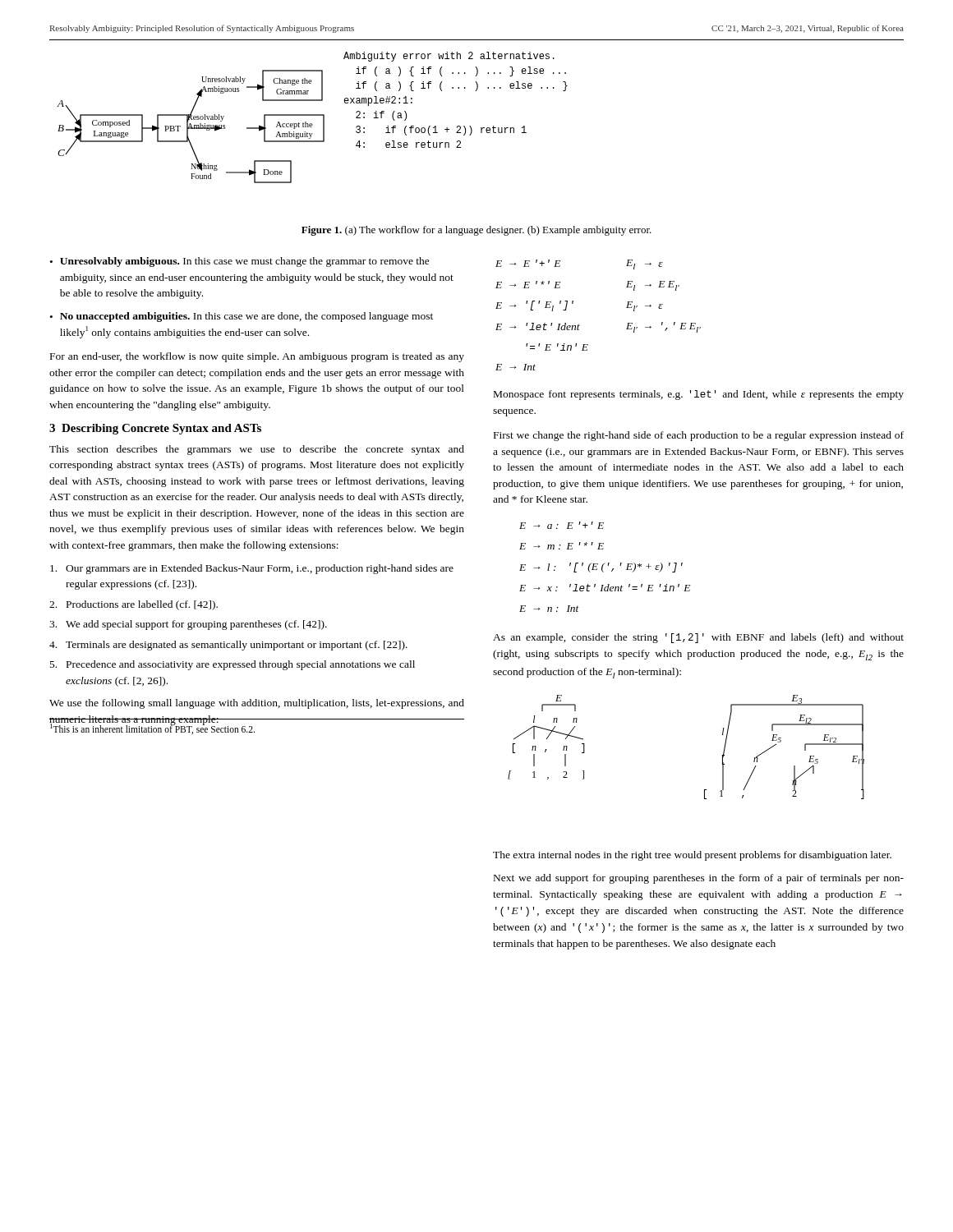Find the formula with the text "E → a : E '+' E"
Viewport: 953px width, 1232px height.
pos(606,567)
